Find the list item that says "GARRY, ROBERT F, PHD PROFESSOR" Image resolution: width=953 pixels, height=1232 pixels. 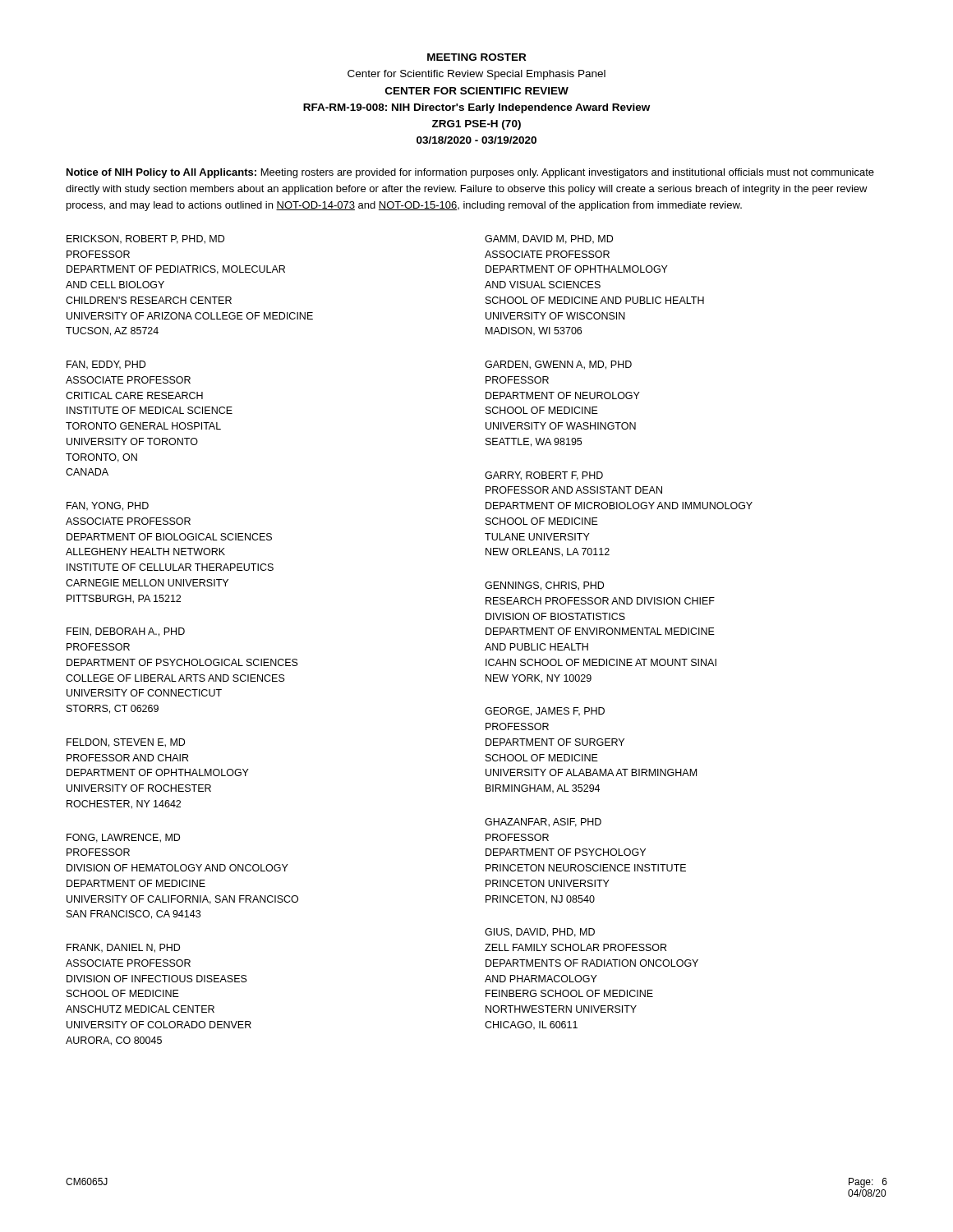(x=619, y=514)
